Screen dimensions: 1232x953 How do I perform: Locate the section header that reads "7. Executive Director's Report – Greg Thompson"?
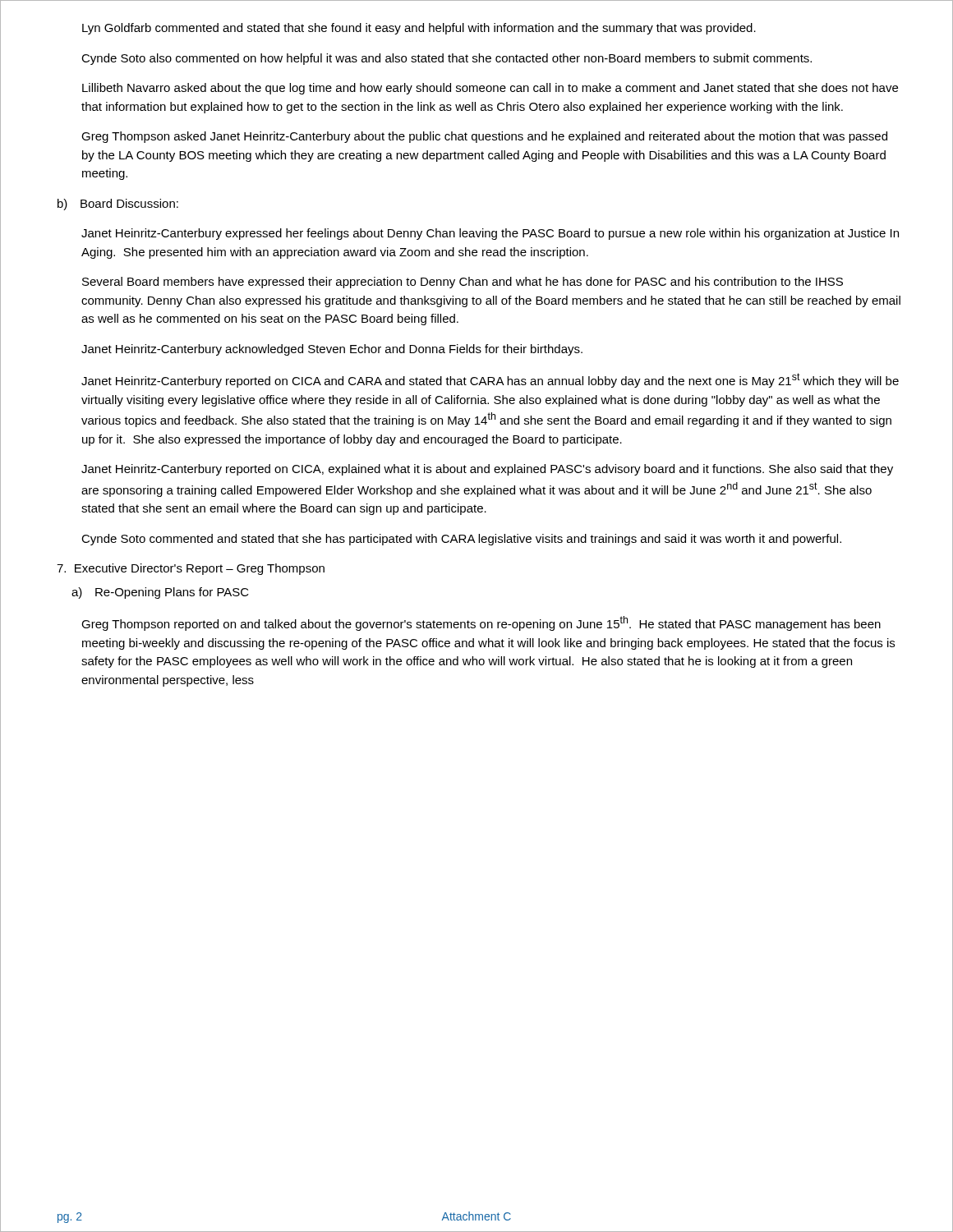pyautogui.click(x=191, y=568)
